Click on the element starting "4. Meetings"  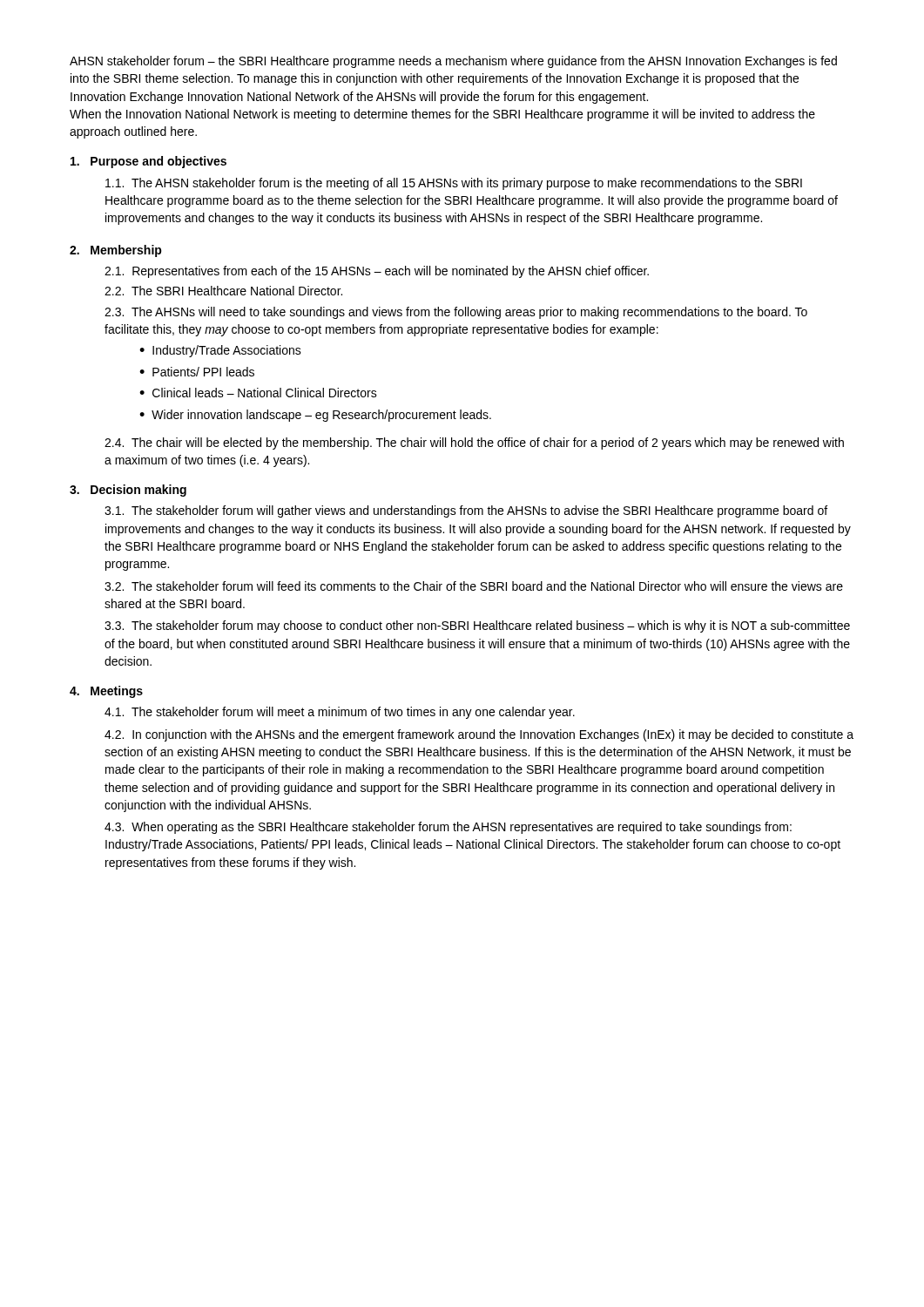click(x=106, y=691)
